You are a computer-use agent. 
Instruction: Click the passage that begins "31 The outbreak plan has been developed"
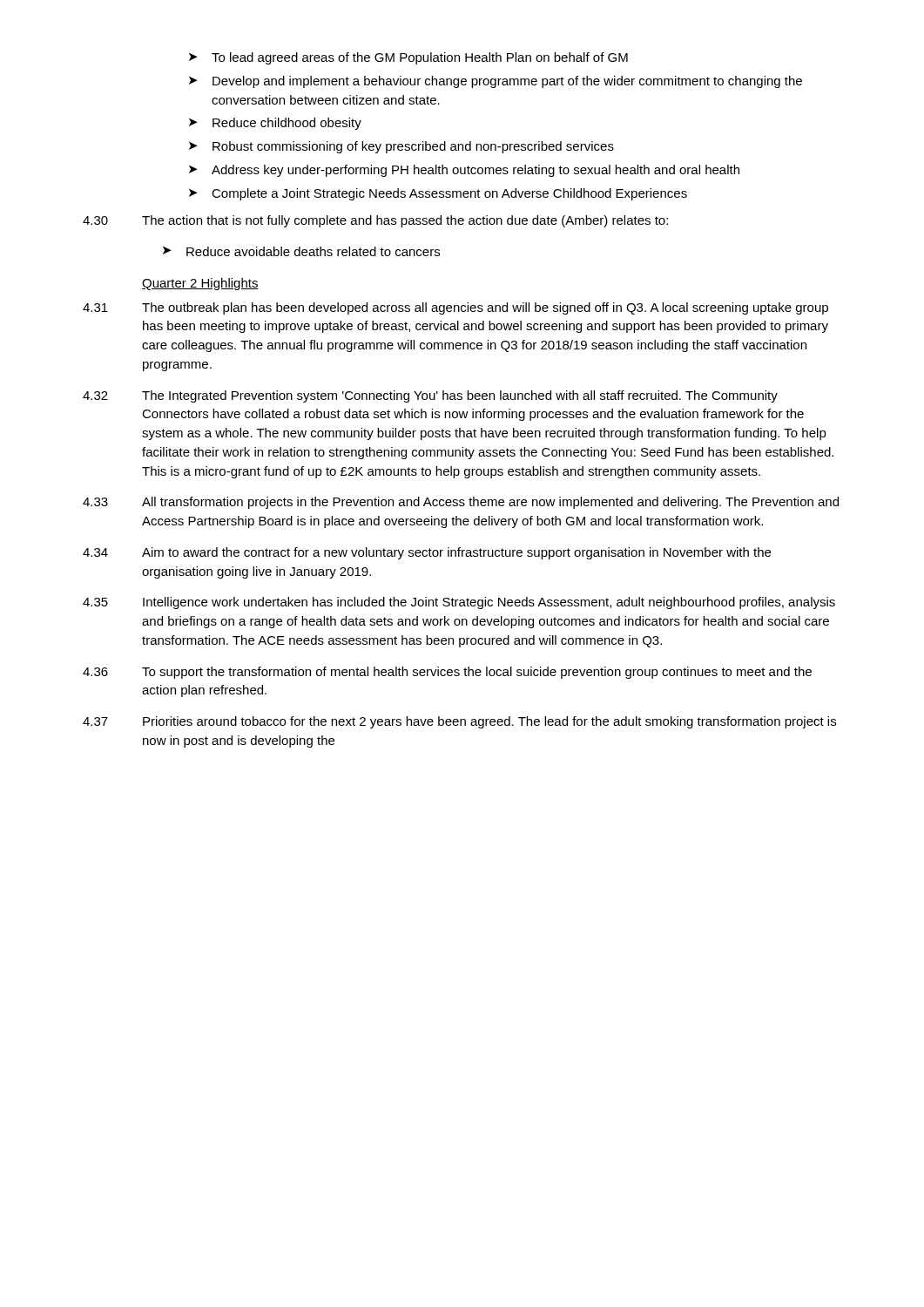tap(462, 336)
